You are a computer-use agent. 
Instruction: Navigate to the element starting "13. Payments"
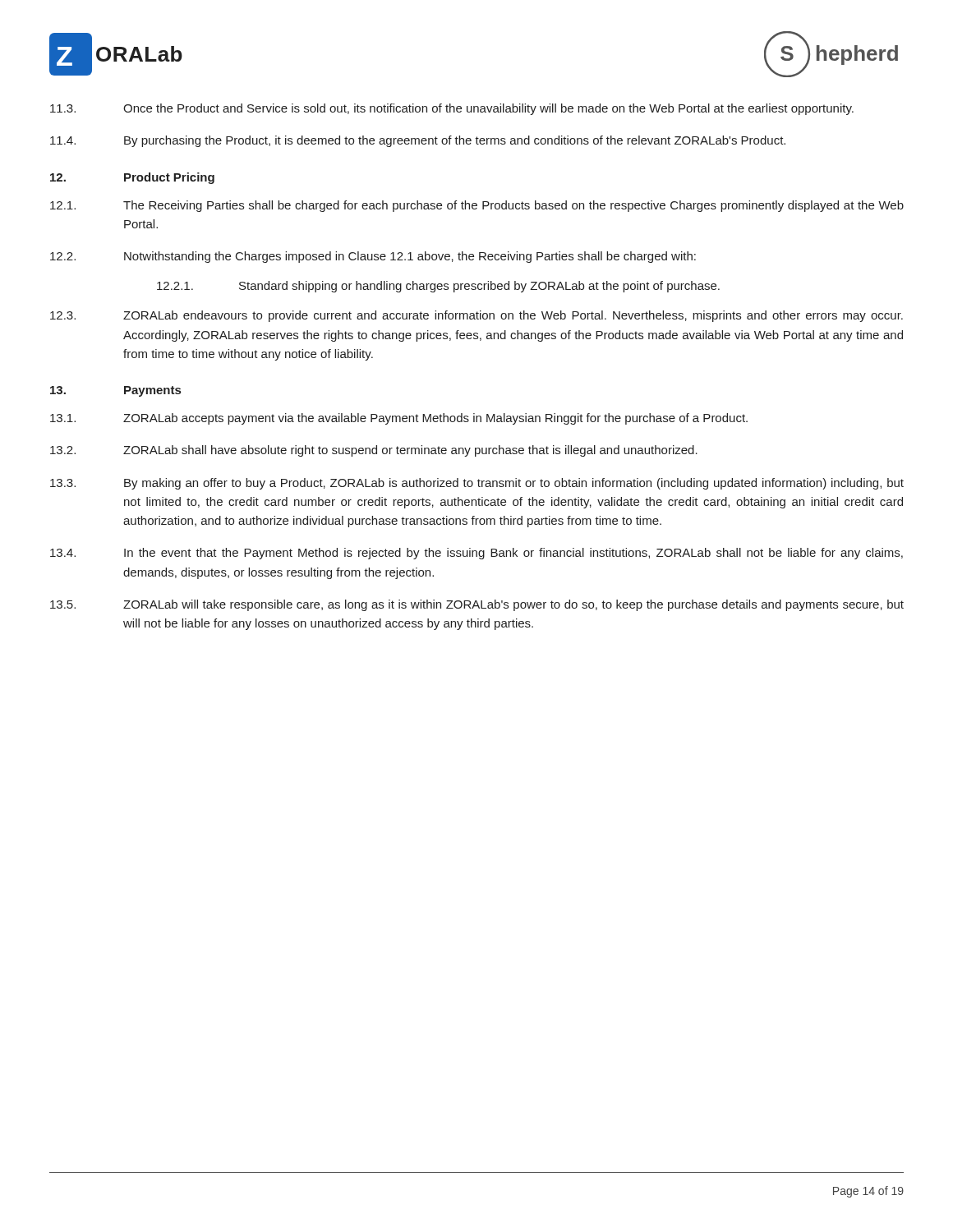point(115,390)
